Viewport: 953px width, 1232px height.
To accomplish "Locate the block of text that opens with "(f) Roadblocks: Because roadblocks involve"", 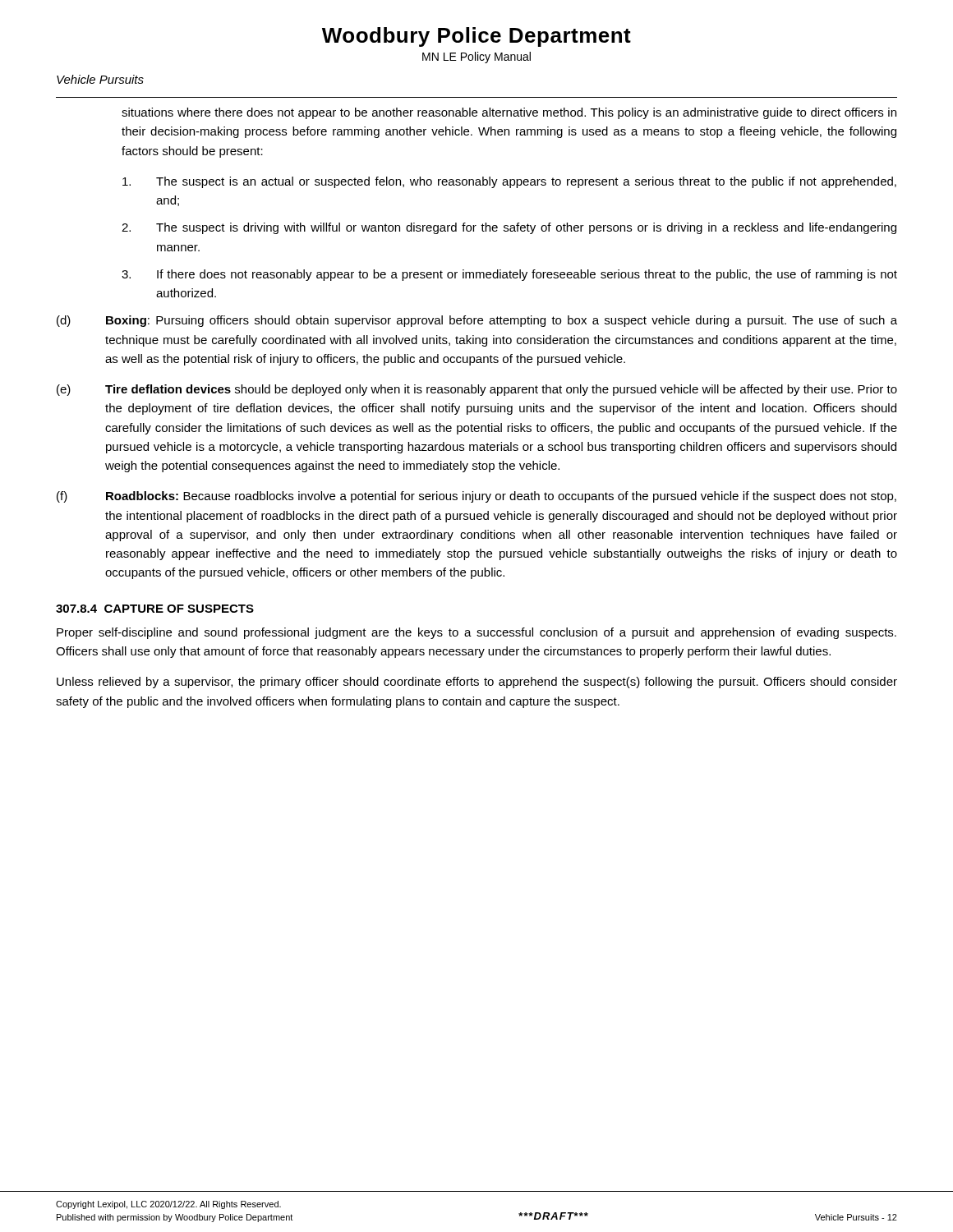I will pyautogui.click(x=476, y=534).
